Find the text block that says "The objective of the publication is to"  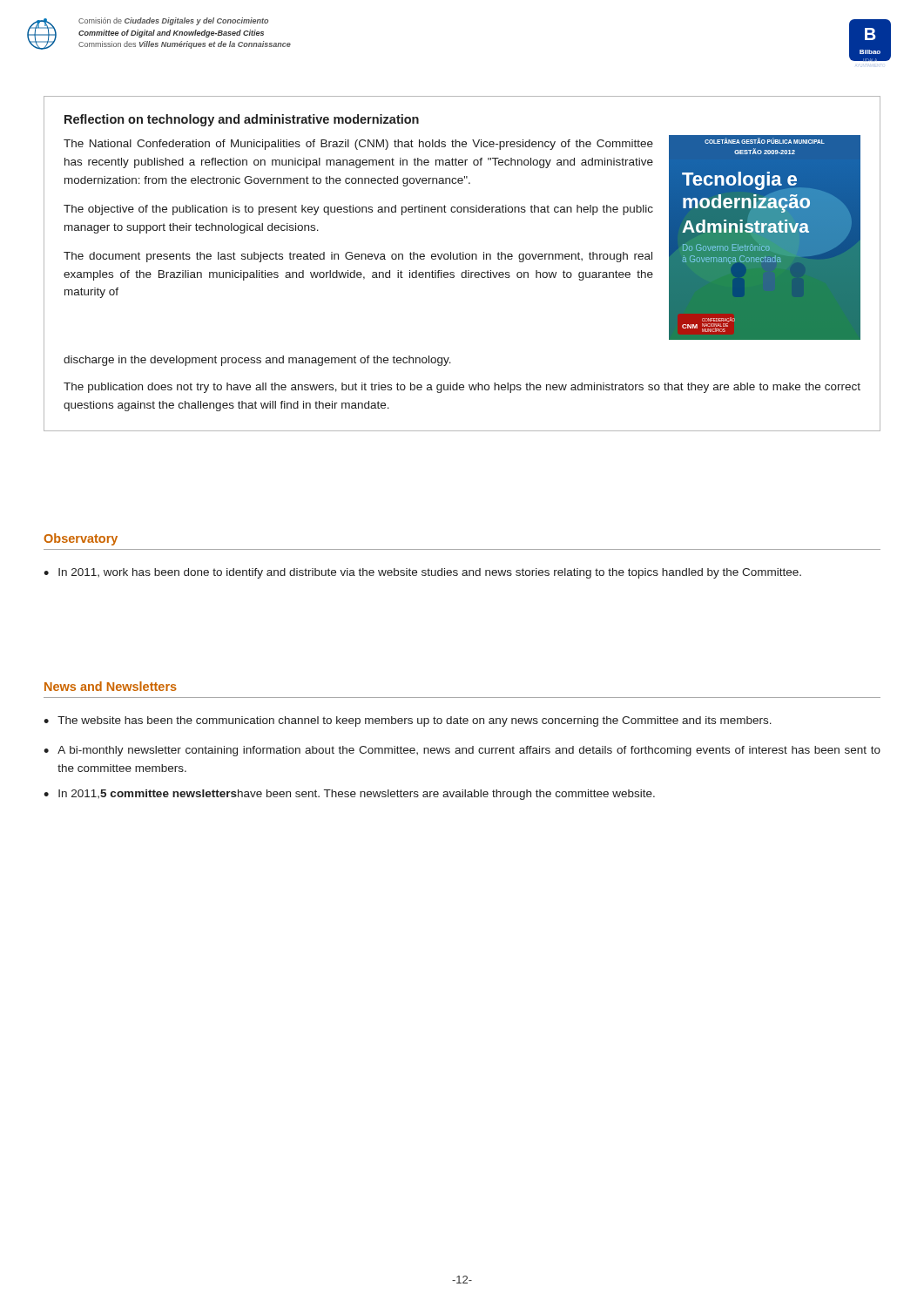tap(358, 218)
